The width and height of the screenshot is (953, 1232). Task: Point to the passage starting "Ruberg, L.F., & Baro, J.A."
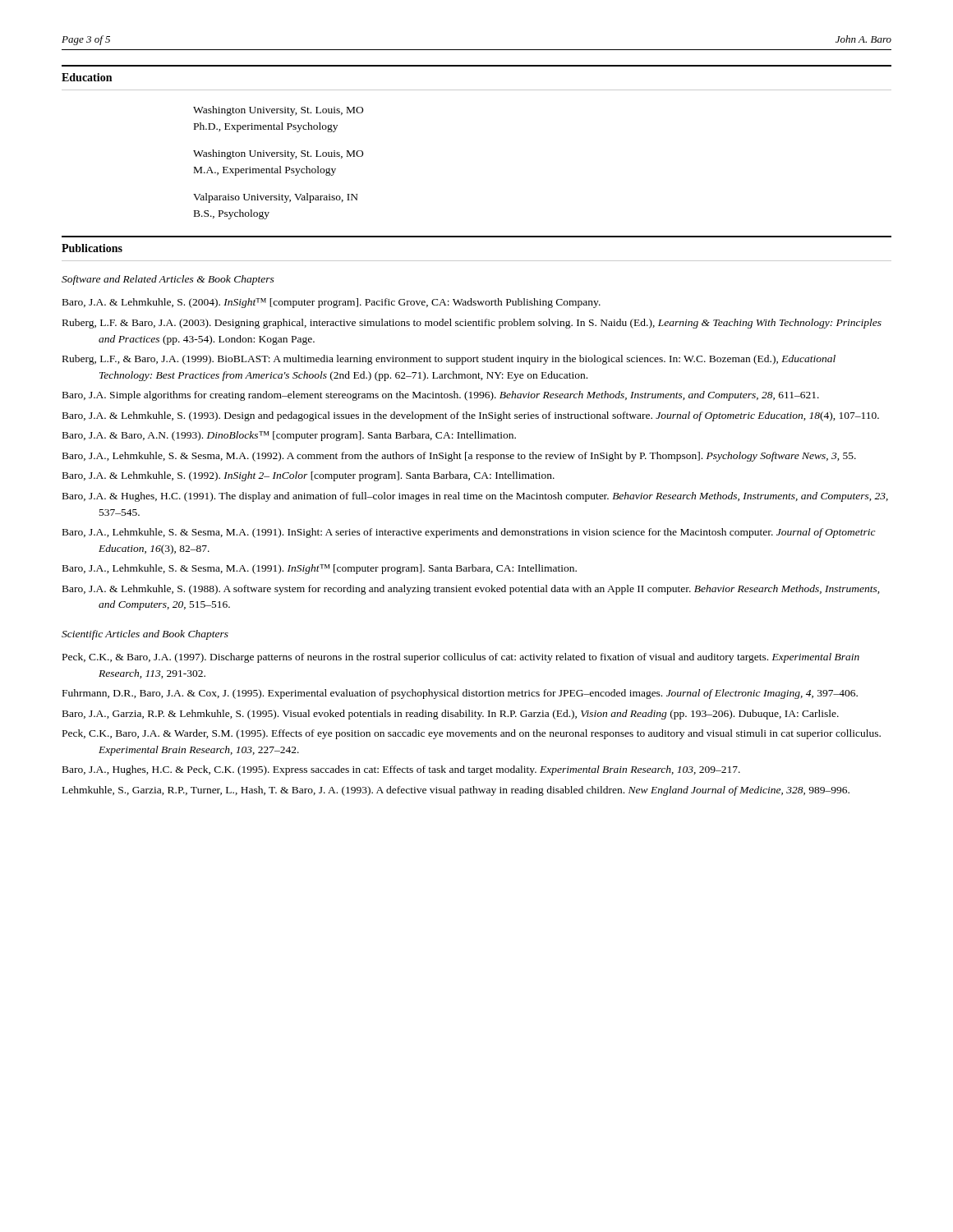[x=449, y=367]
